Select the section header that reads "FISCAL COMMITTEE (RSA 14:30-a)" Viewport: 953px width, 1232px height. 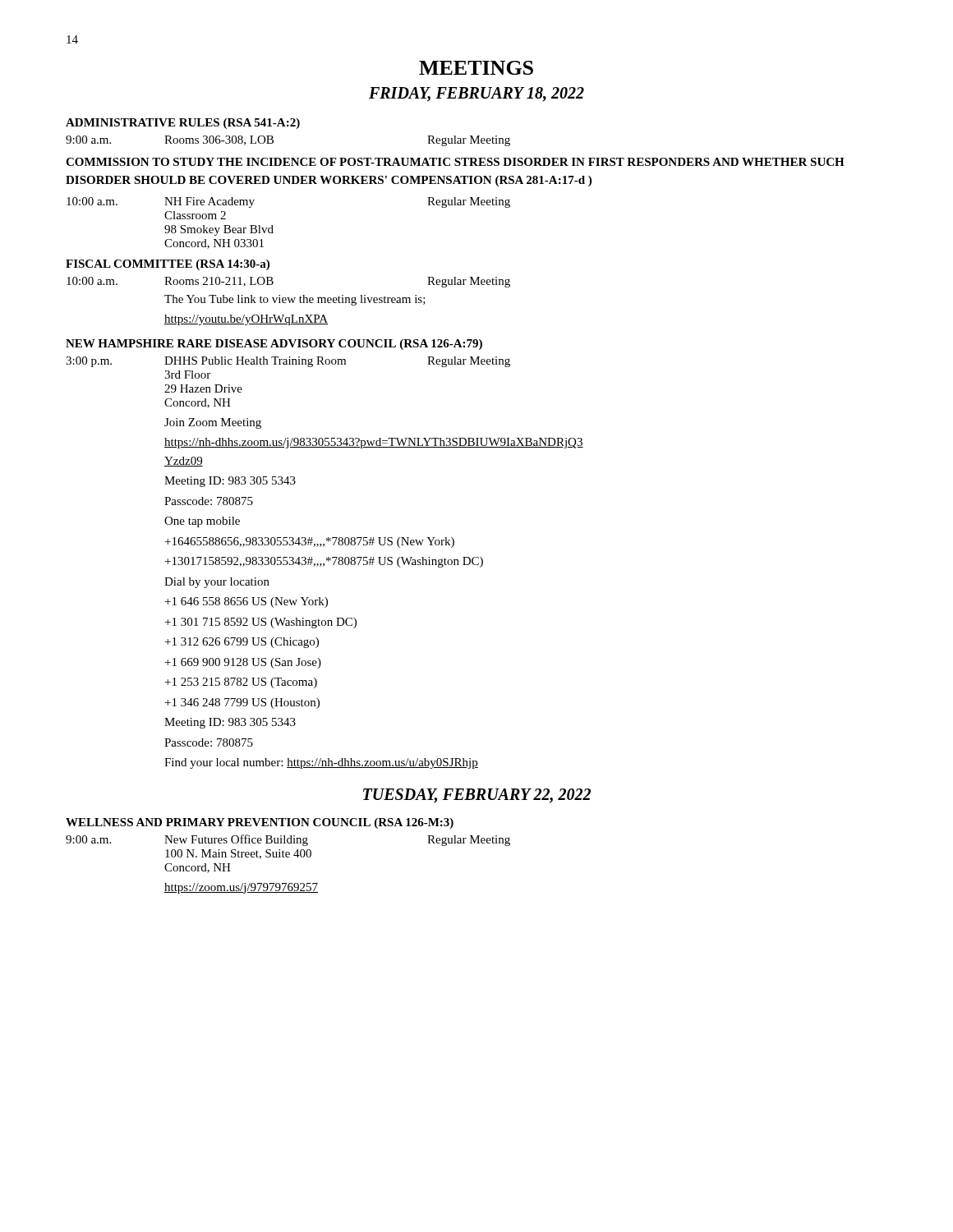pyautogui.click(x=168, y=263)
